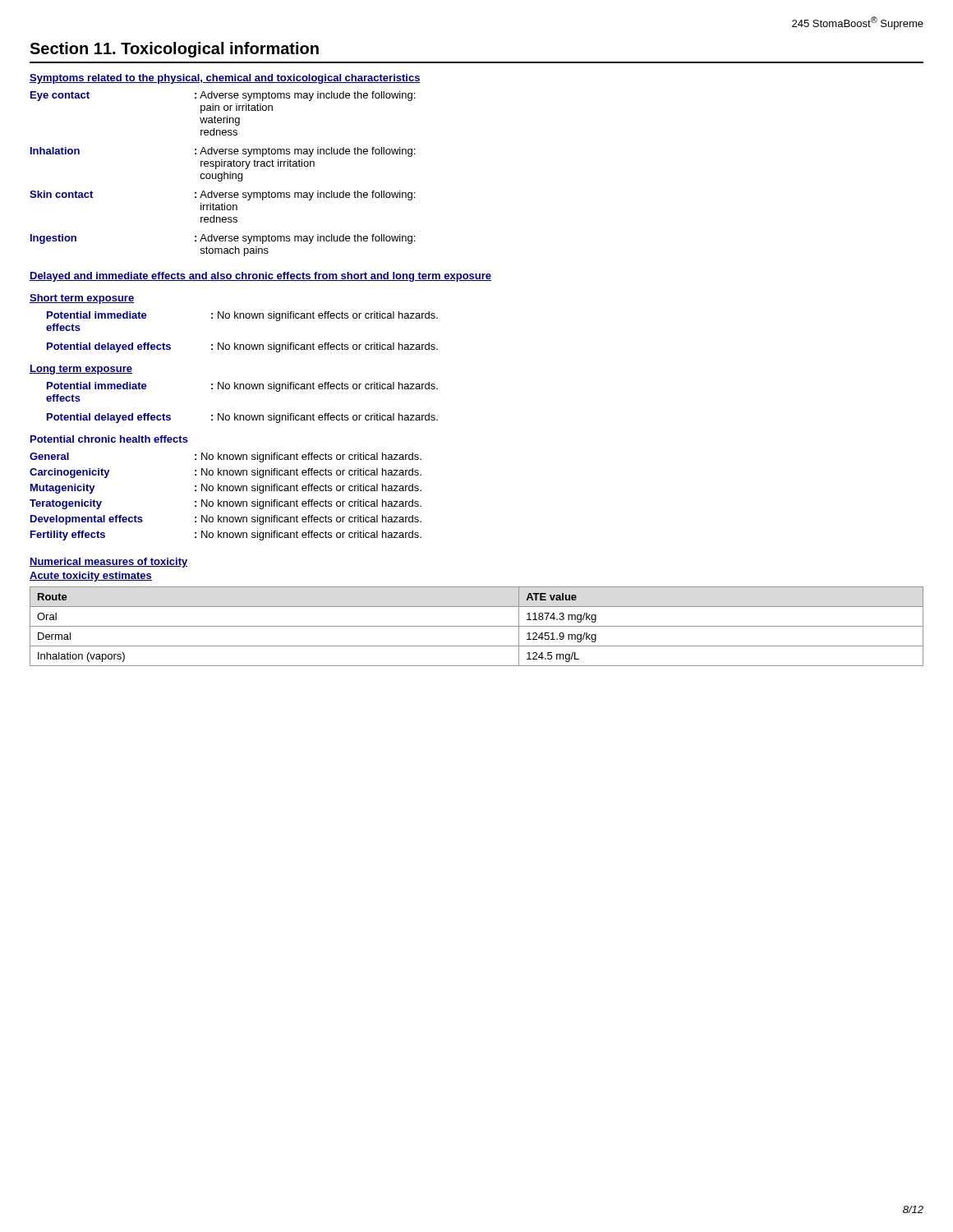Click on the element starting "Numerical measures of toxicity"

point(108,563)
